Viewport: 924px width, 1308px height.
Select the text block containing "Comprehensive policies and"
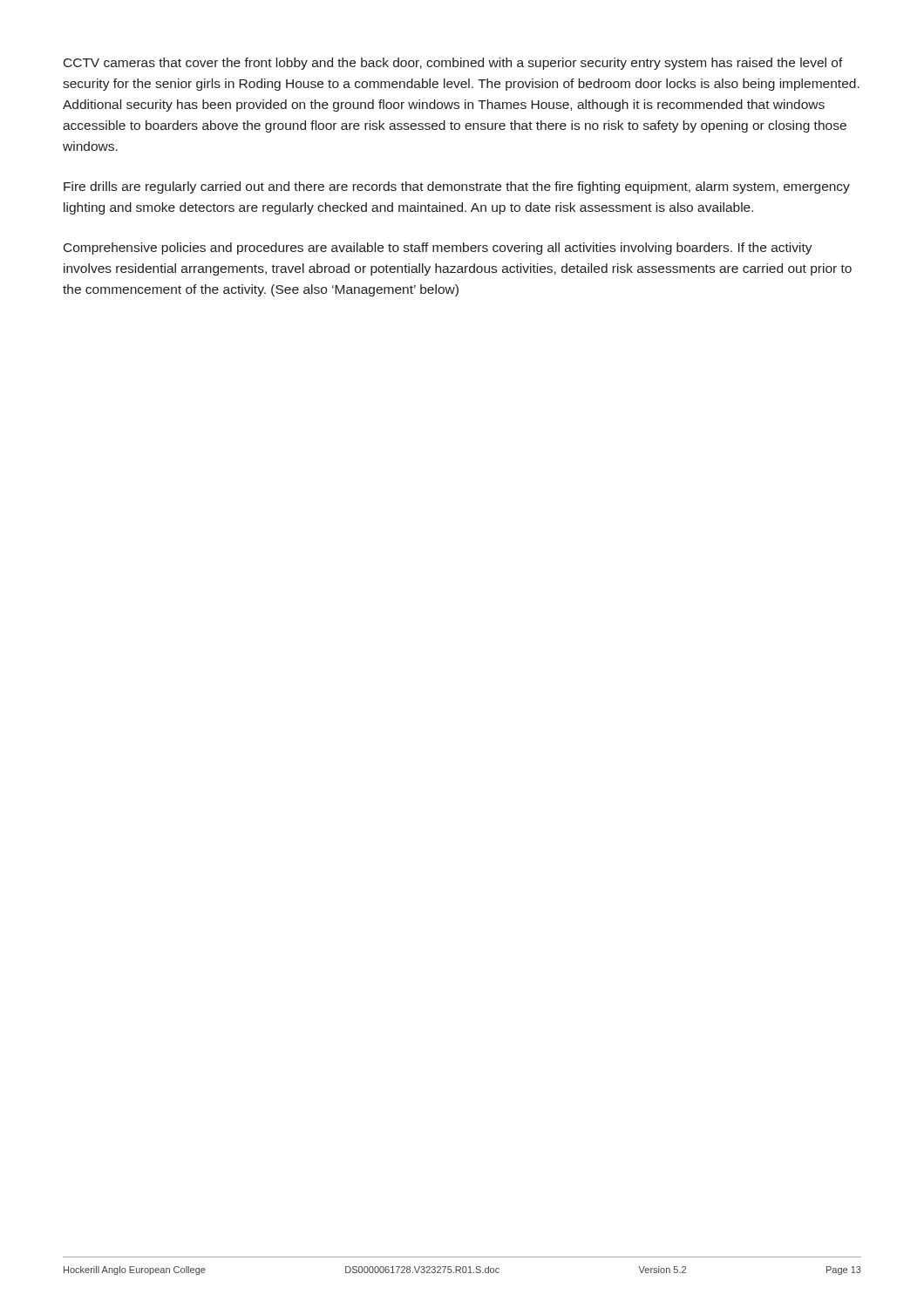(x=457, y=268)
